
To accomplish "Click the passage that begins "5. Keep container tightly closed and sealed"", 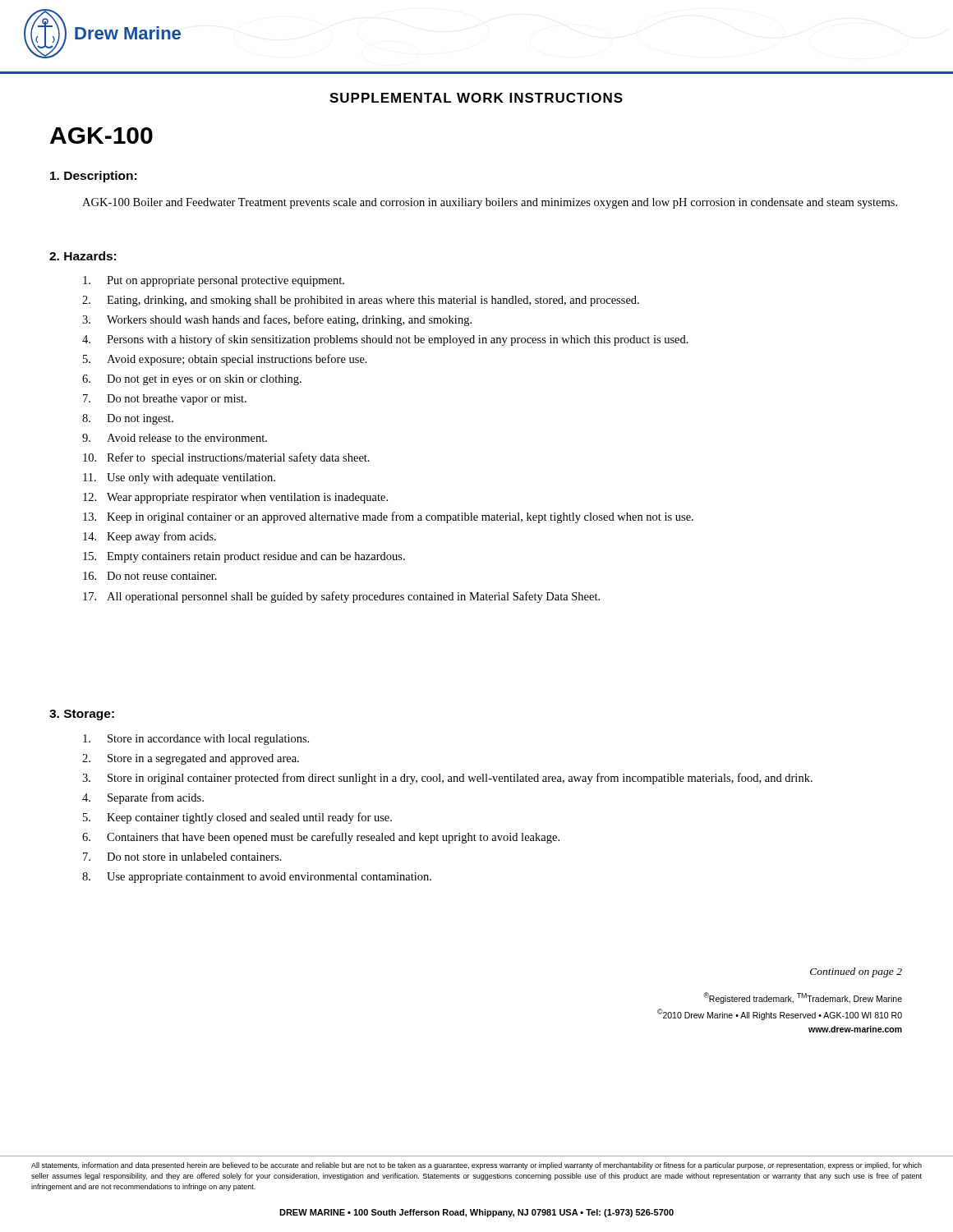I will click(237, 817).
